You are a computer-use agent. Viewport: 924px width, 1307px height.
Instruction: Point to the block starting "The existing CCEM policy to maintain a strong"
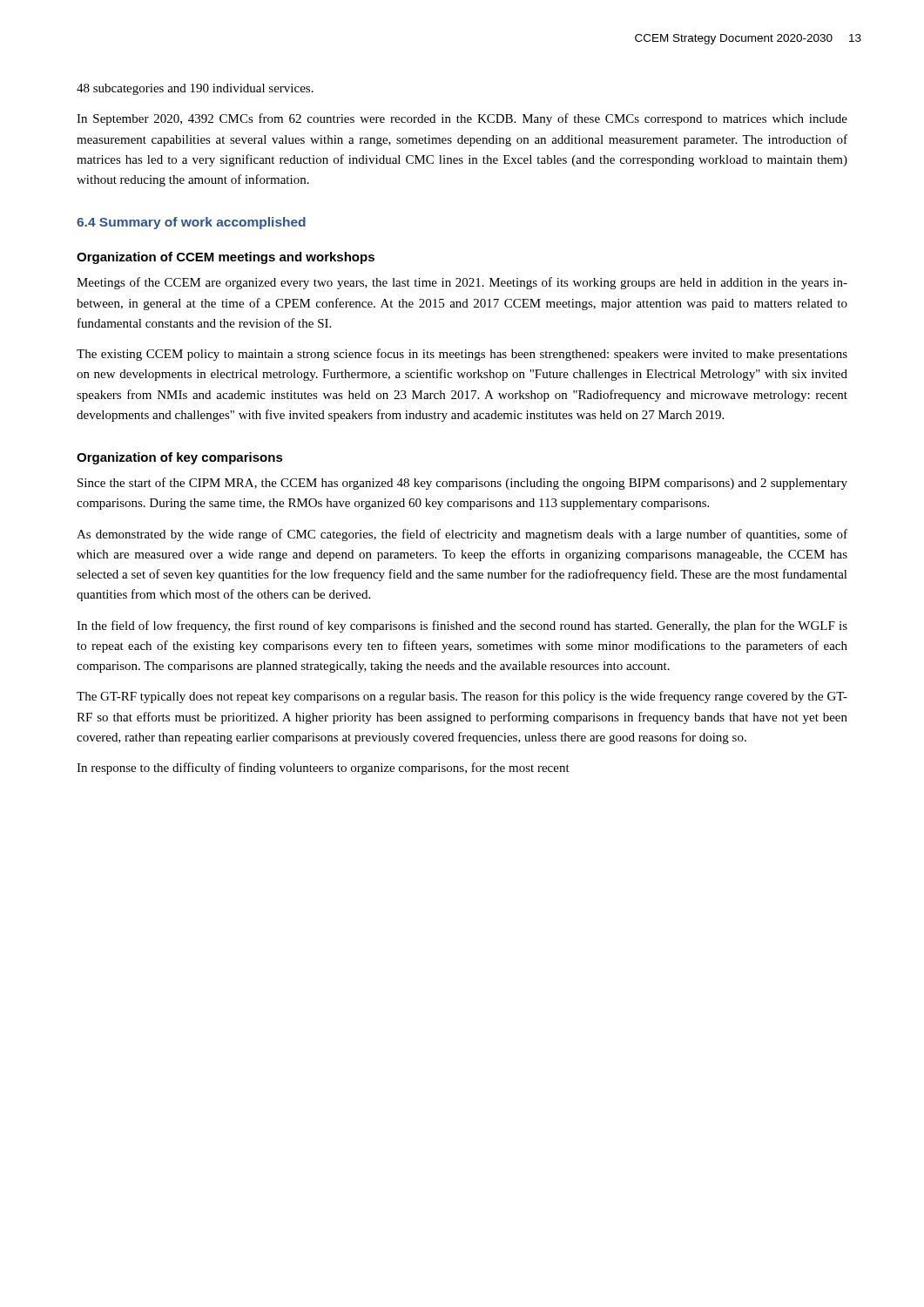(x=462, y=384)
